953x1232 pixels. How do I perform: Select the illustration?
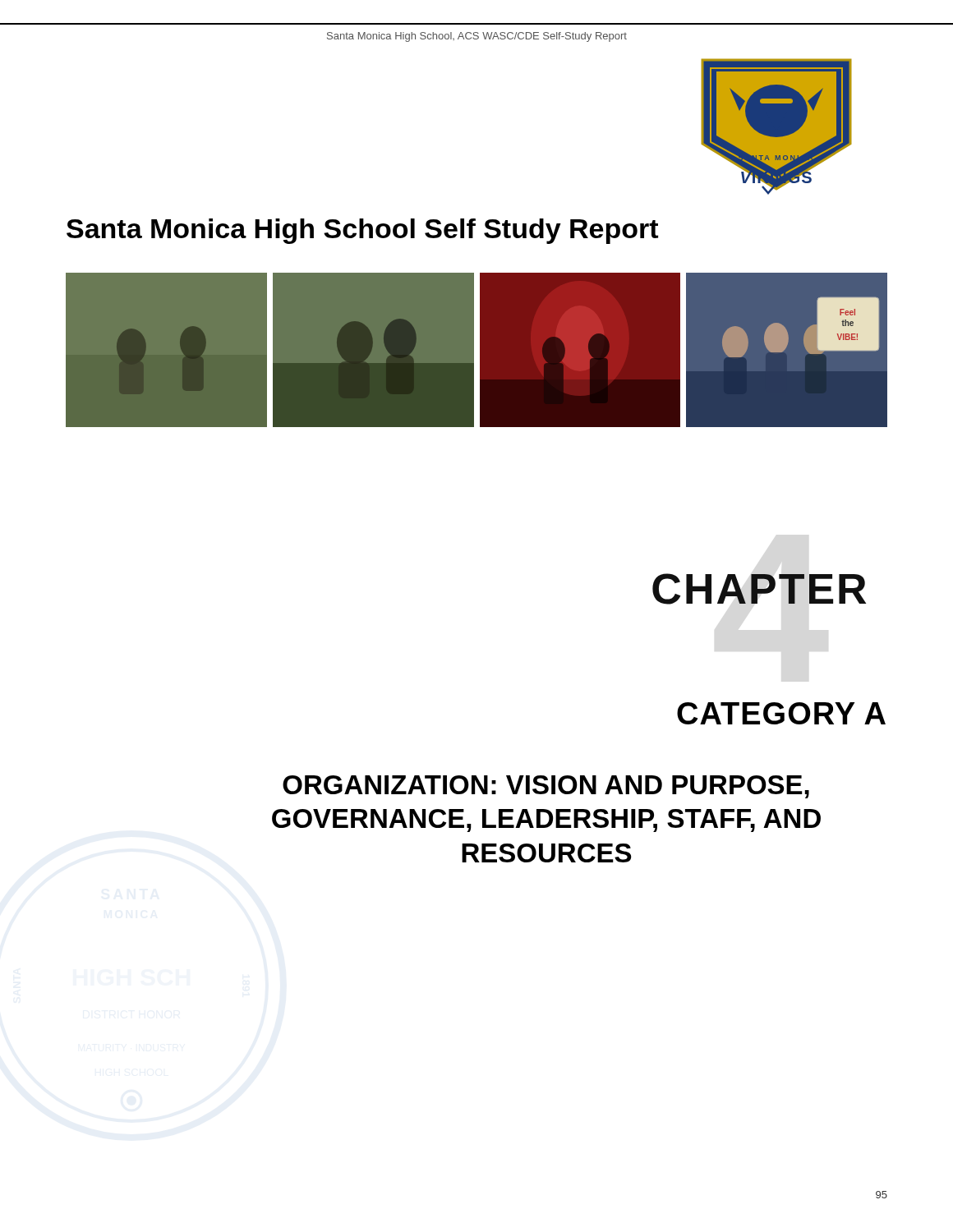[764, 583]
